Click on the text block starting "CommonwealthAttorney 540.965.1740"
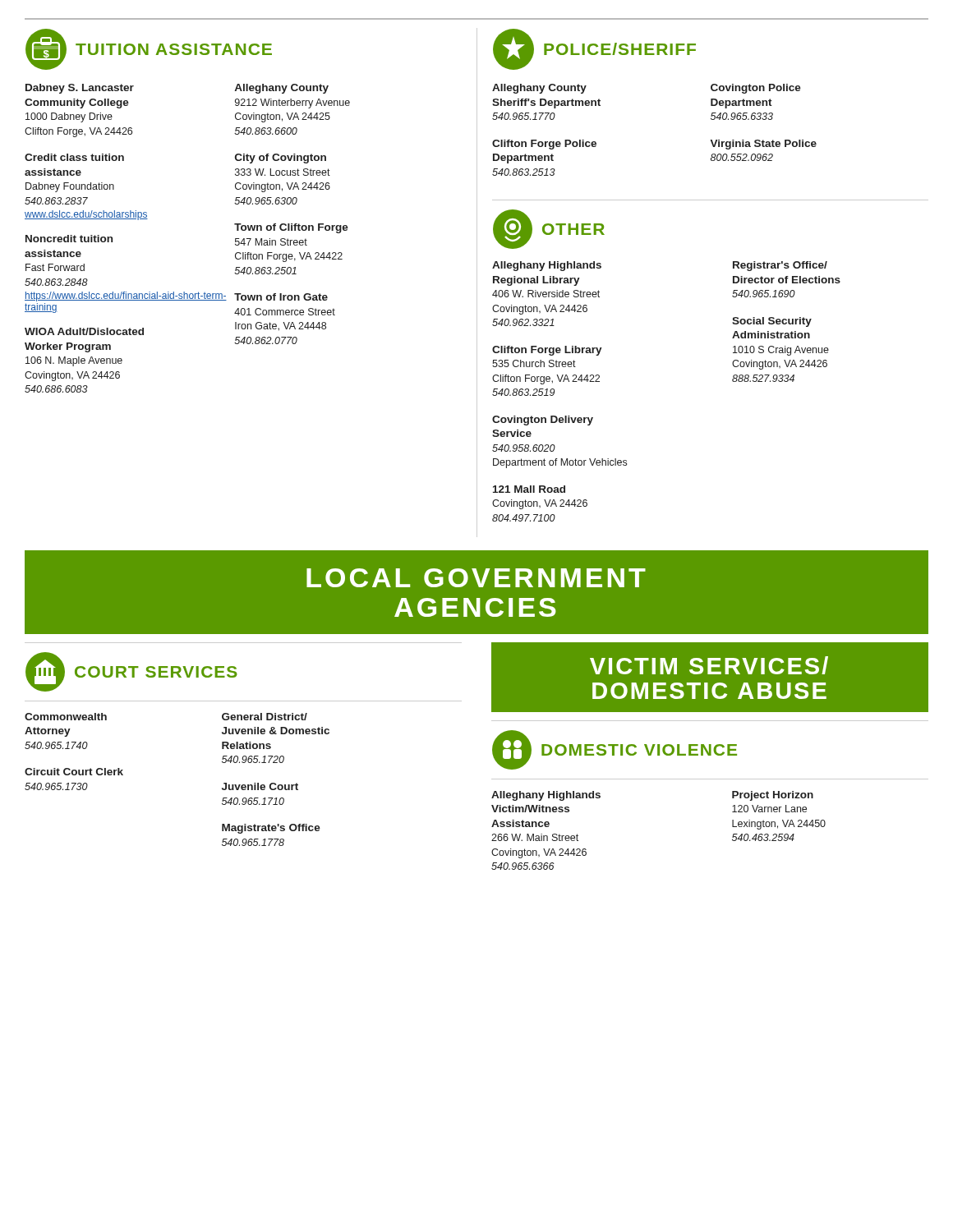 66,717
